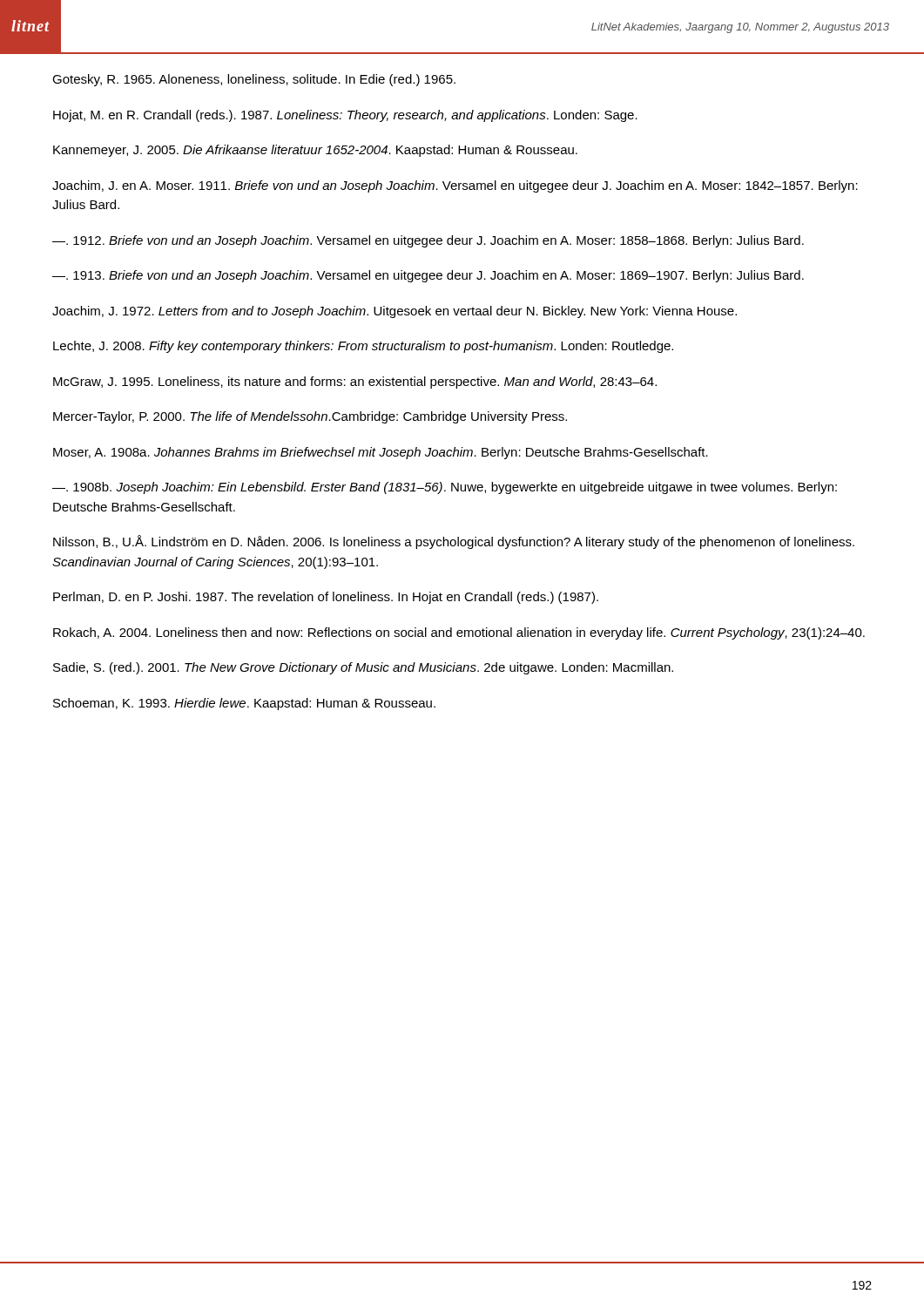Locate the passage starting "Lechte, J. 2008. Fifty key"

(363, 346)
